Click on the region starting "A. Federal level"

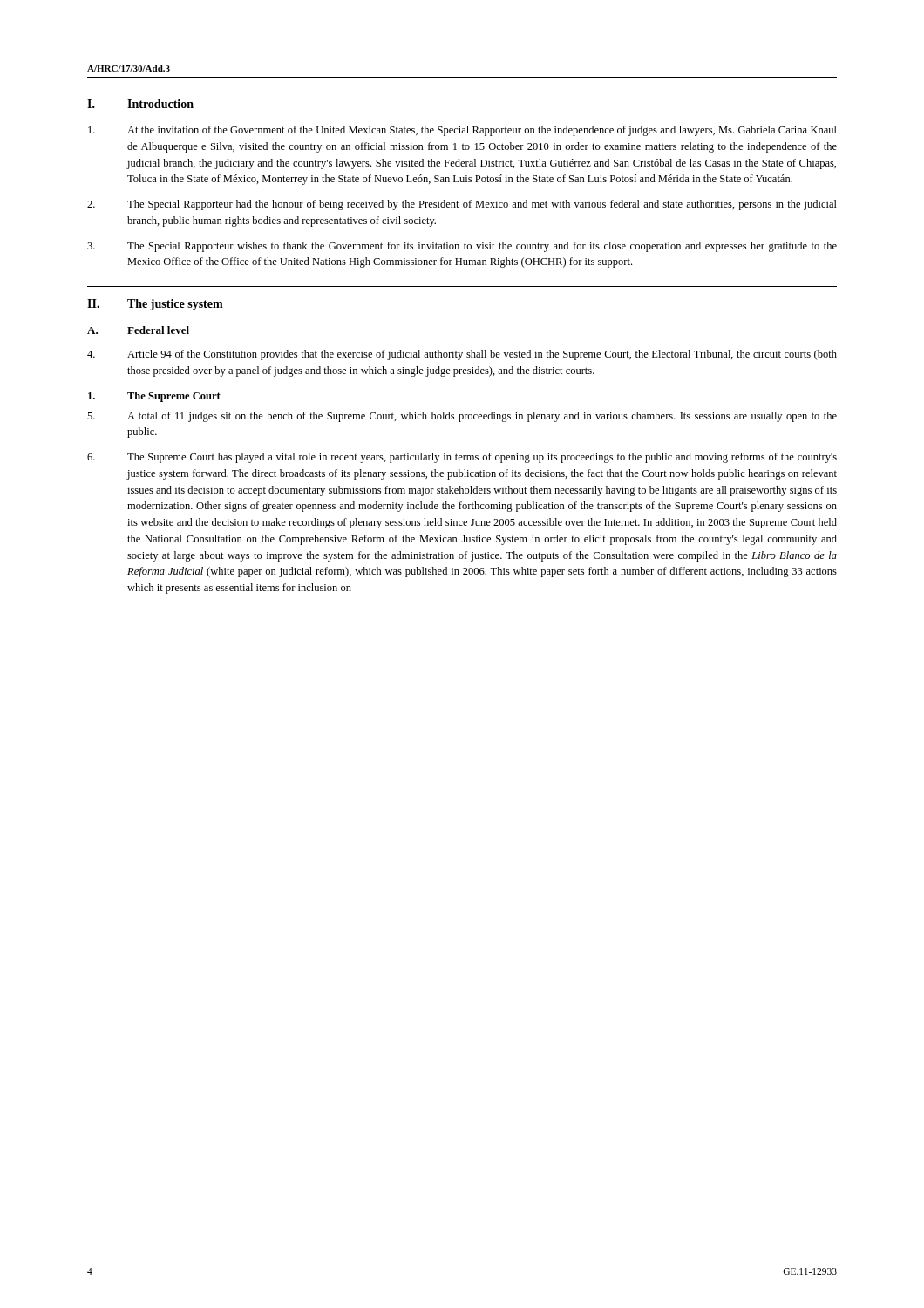(x=138, y=330)
